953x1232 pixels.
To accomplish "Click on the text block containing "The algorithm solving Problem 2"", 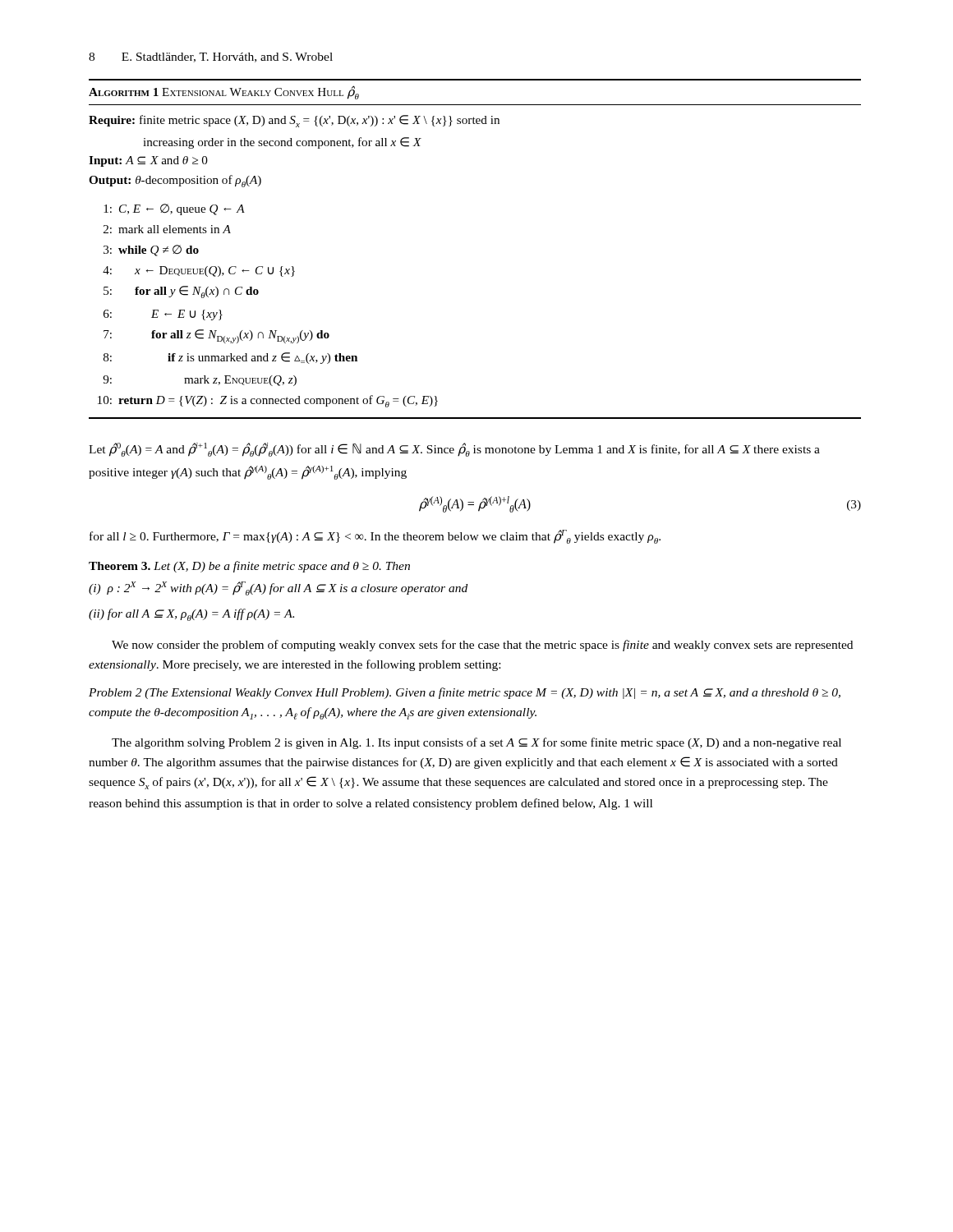I will 465,772.
